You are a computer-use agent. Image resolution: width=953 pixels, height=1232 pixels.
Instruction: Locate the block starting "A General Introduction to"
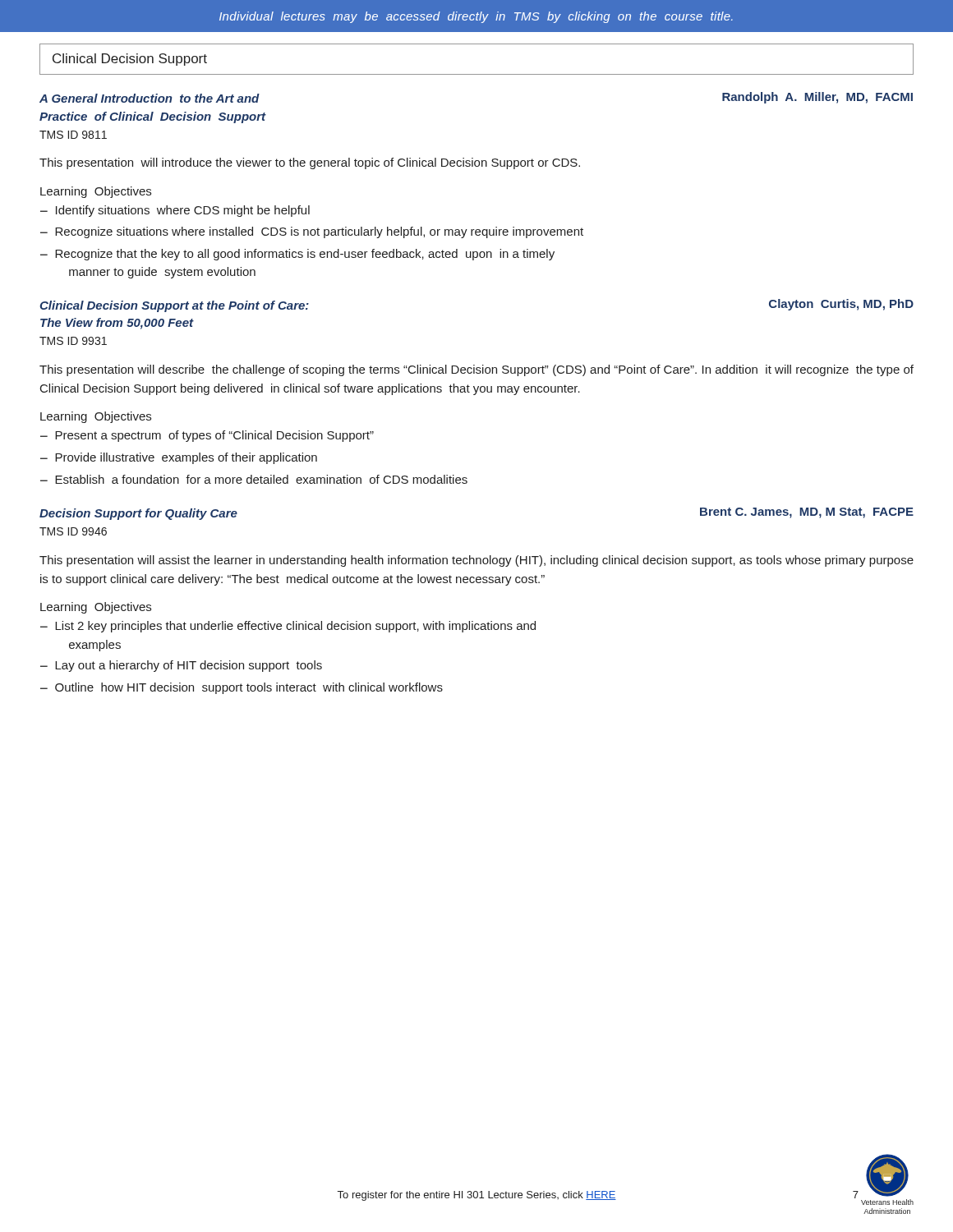tap(161, 97)
